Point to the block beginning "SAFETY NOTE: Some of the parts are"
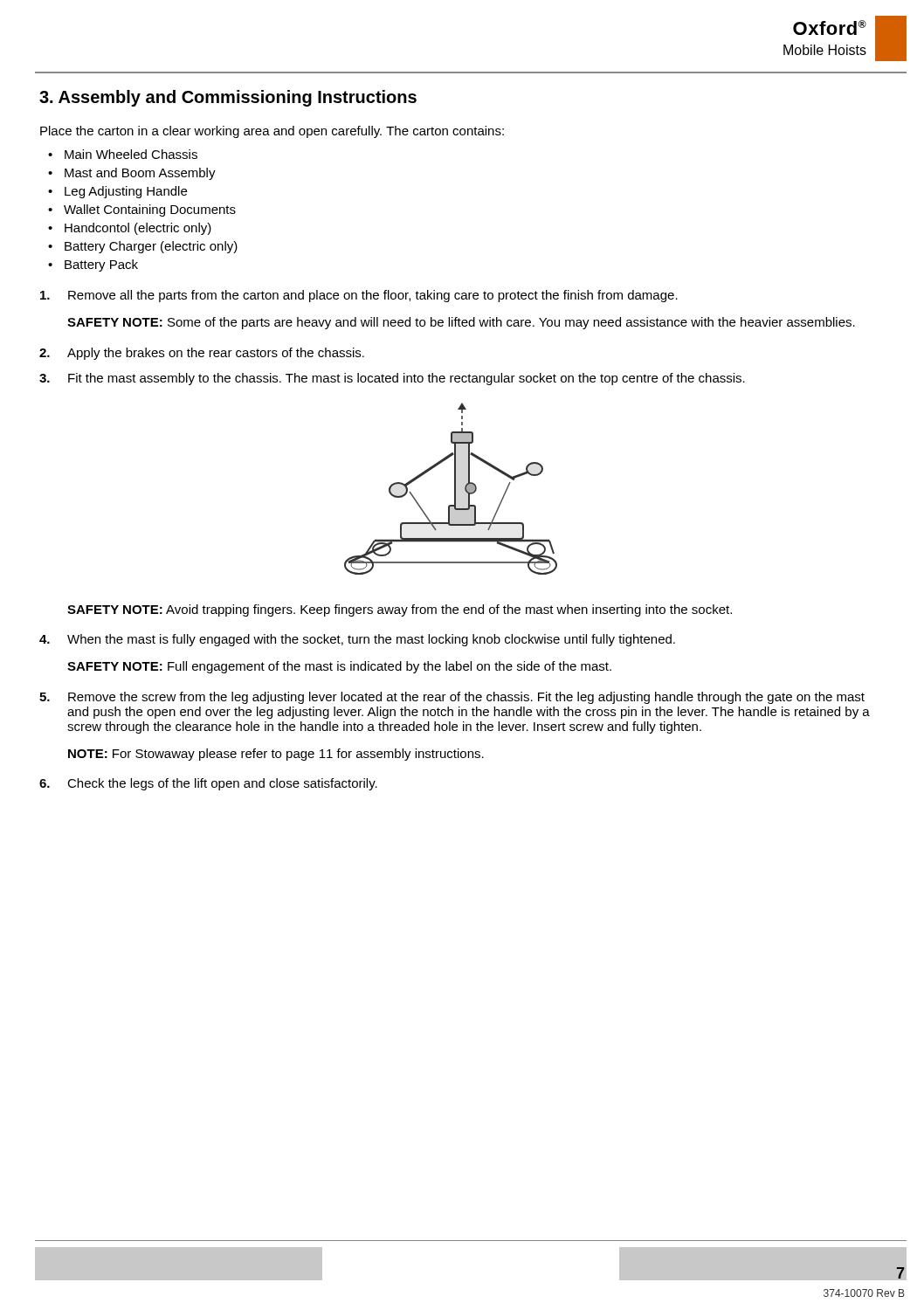This screenshot has height=1310, width=924. pyautogui.click(x=461, y=322)
